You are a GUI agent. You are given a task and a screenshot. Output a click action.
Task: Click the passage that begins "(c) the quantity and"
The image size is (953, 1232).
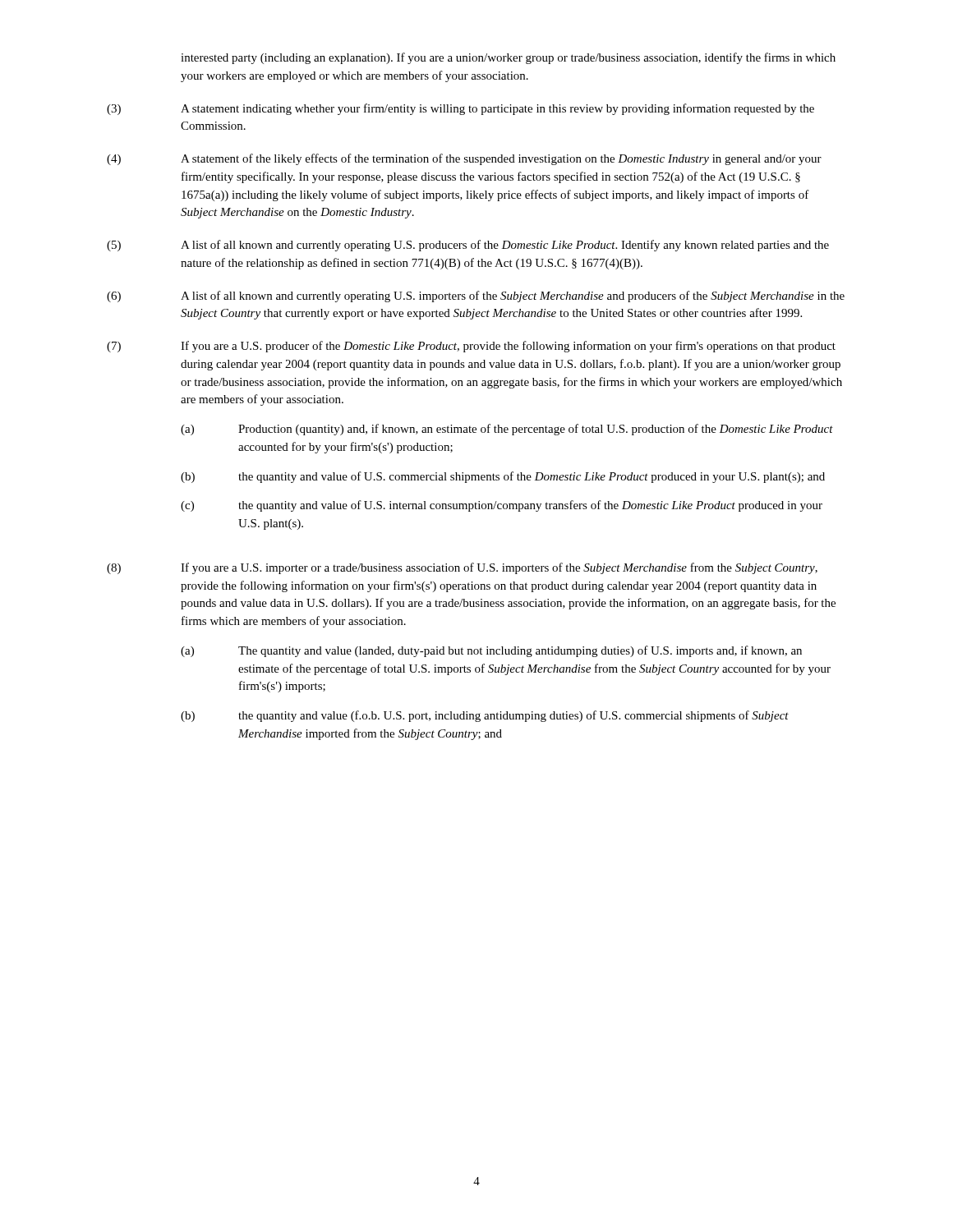click(x=513, y=515)
